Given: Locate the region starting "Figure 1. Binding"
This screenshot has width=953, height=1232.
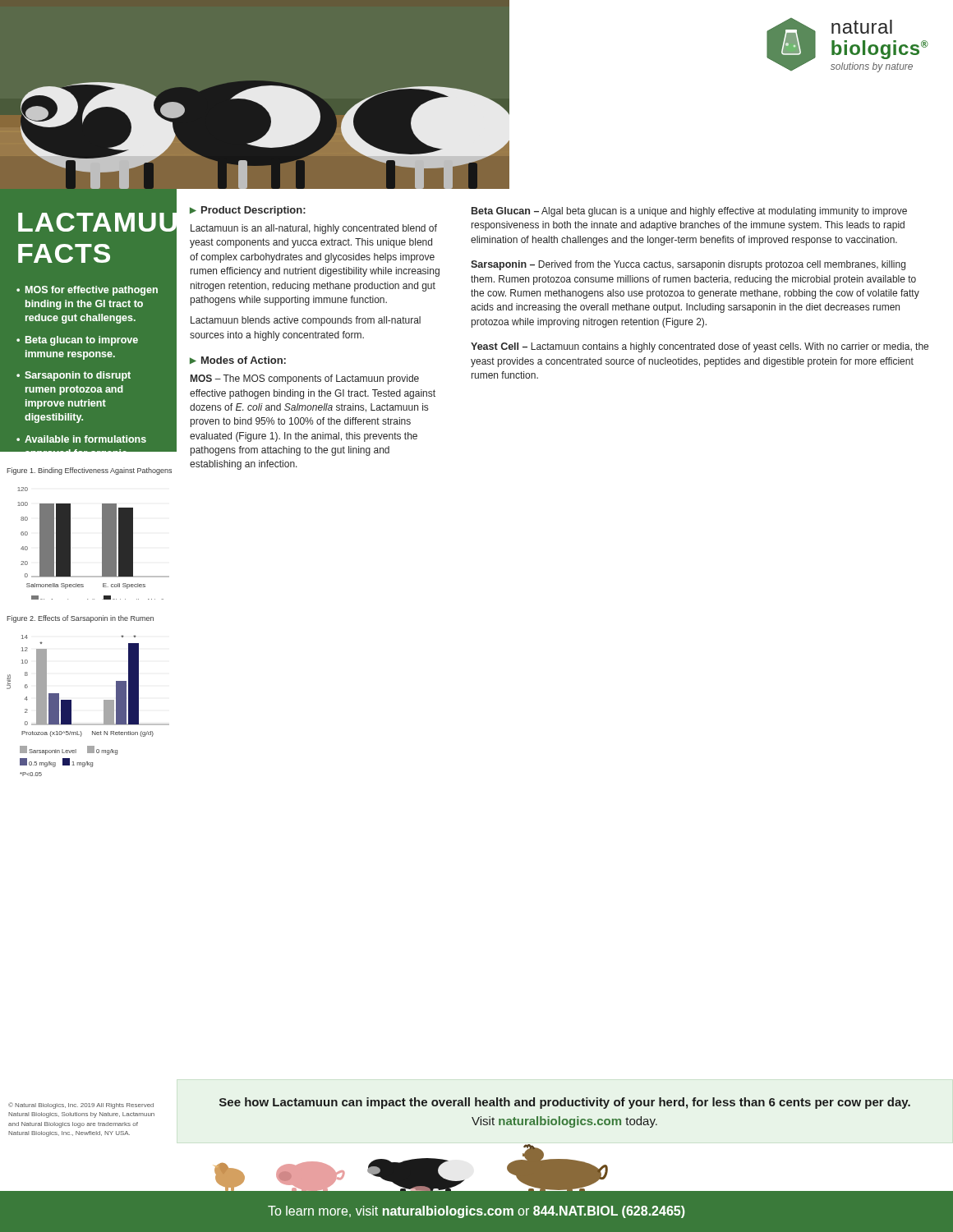Looking at the screenshot, I should [89, 471].
